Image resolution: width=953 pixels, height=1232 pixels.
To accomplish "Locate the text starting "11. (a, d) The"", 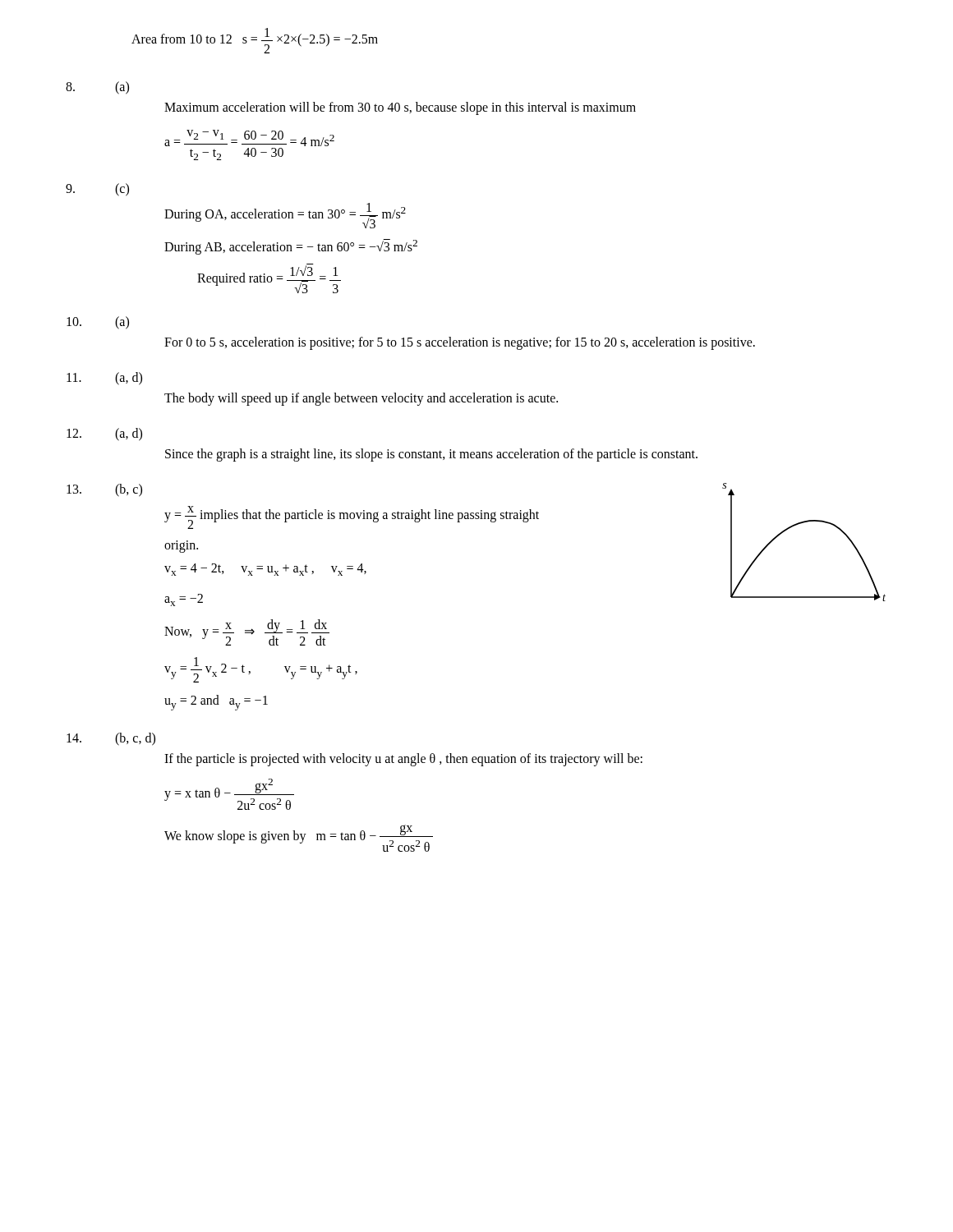I will click(476, 389).
